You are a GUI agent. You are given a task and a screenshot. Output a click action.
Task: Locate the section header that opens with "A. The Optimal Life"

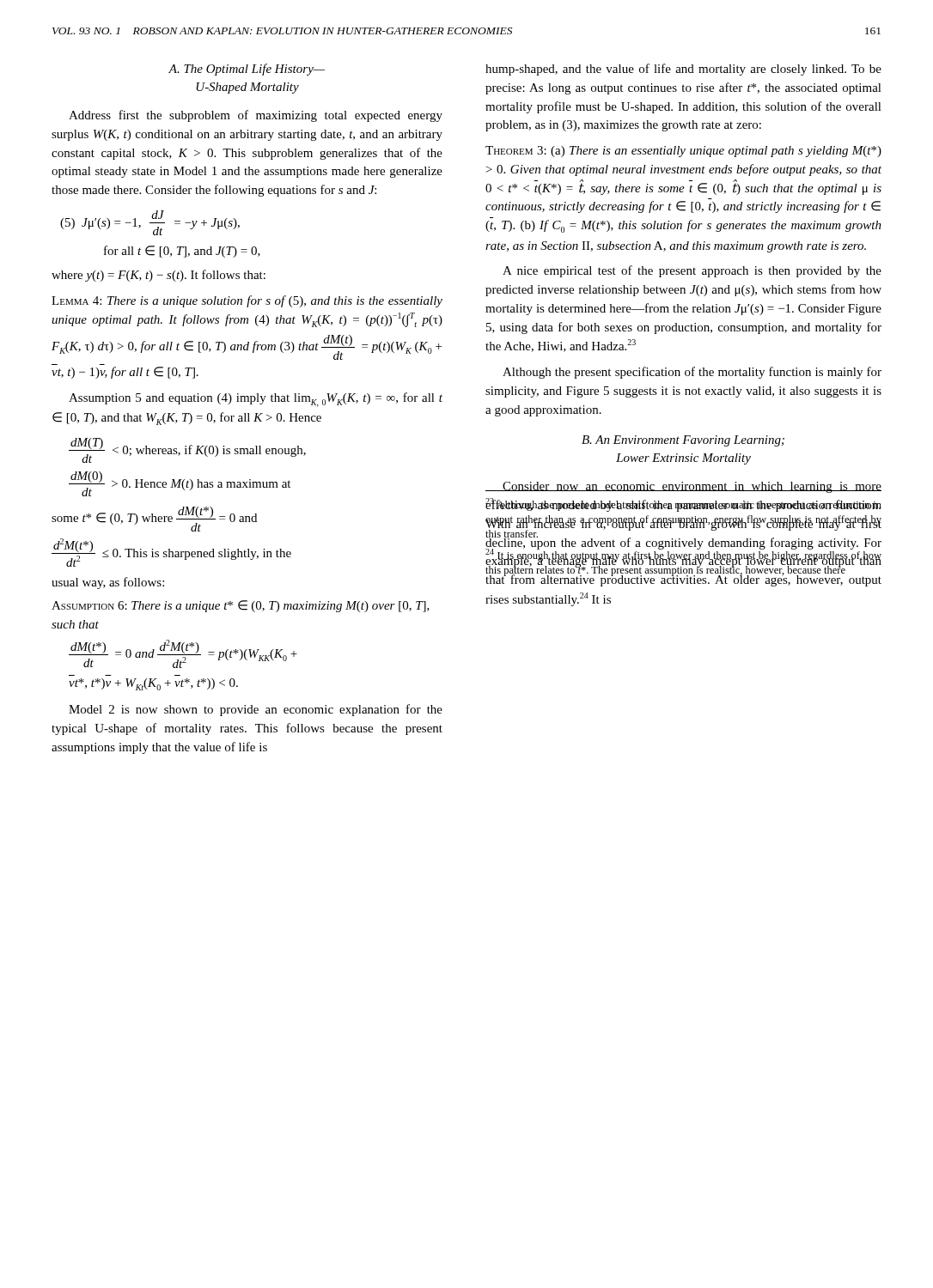coord(247,78)
